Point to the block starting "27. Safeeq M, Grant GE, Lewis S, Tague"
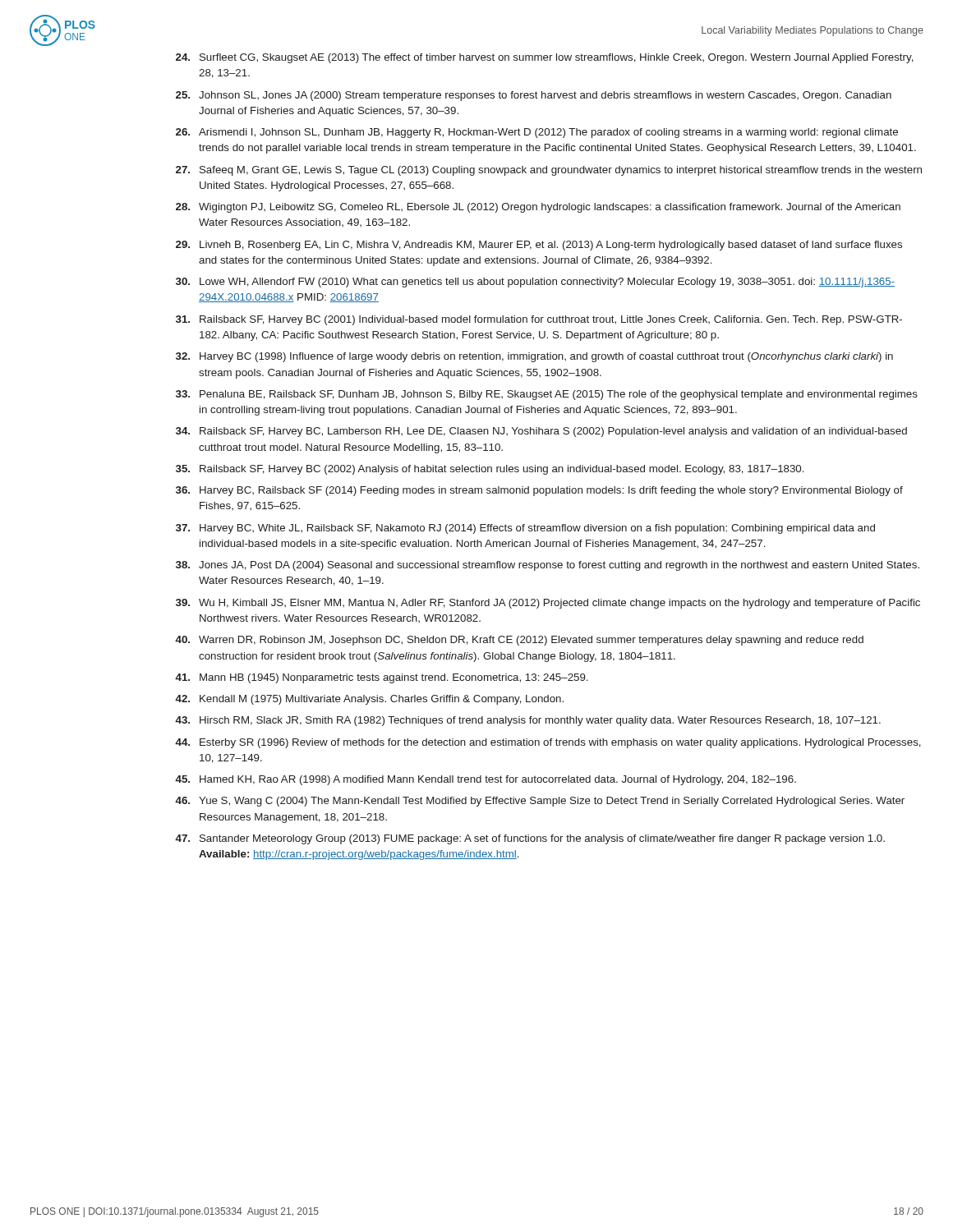The image size is (953, 1232). [544, 177]
